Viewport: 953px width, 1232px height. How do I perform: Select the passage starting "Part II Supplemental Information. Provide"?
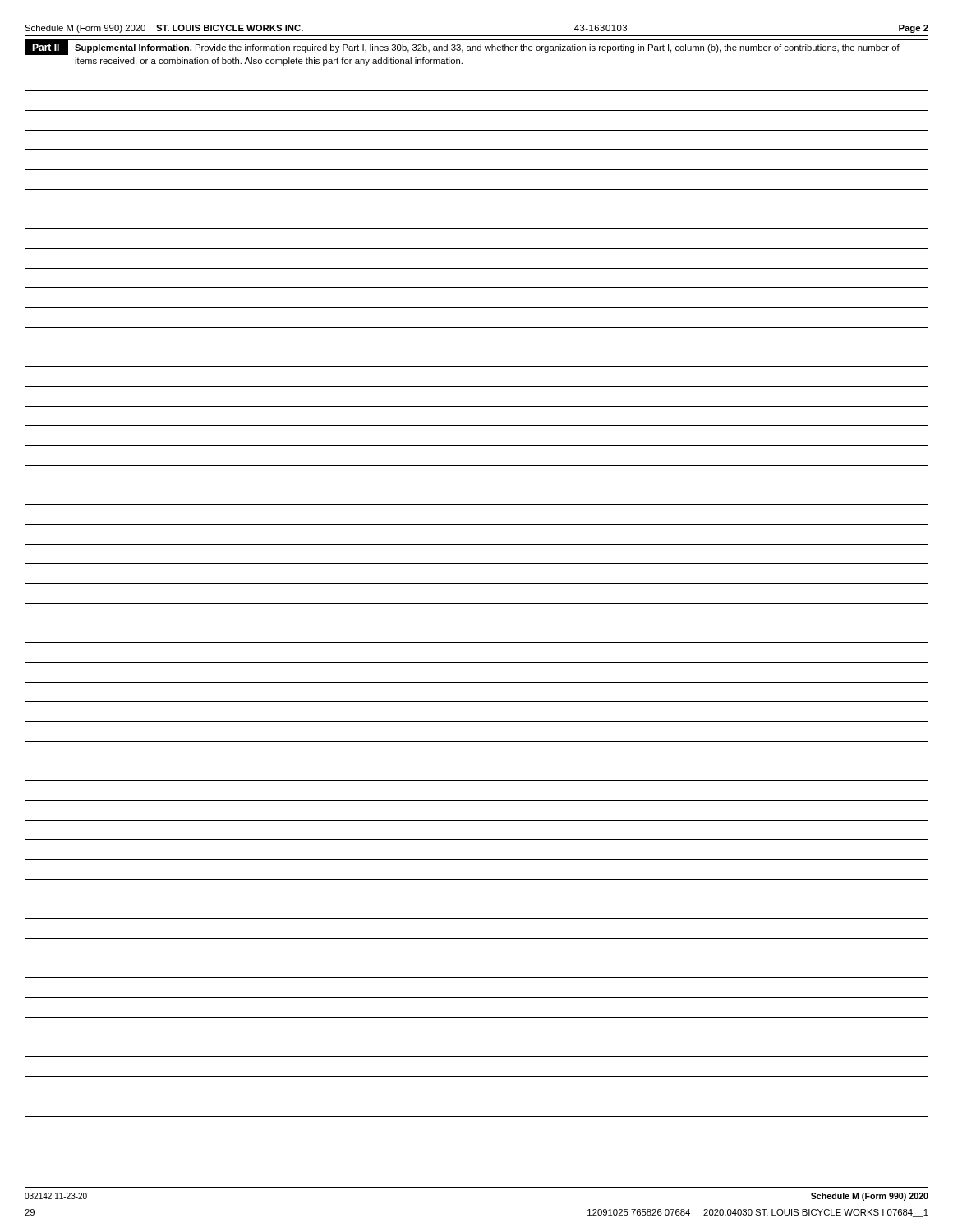(x=476, y=578)
